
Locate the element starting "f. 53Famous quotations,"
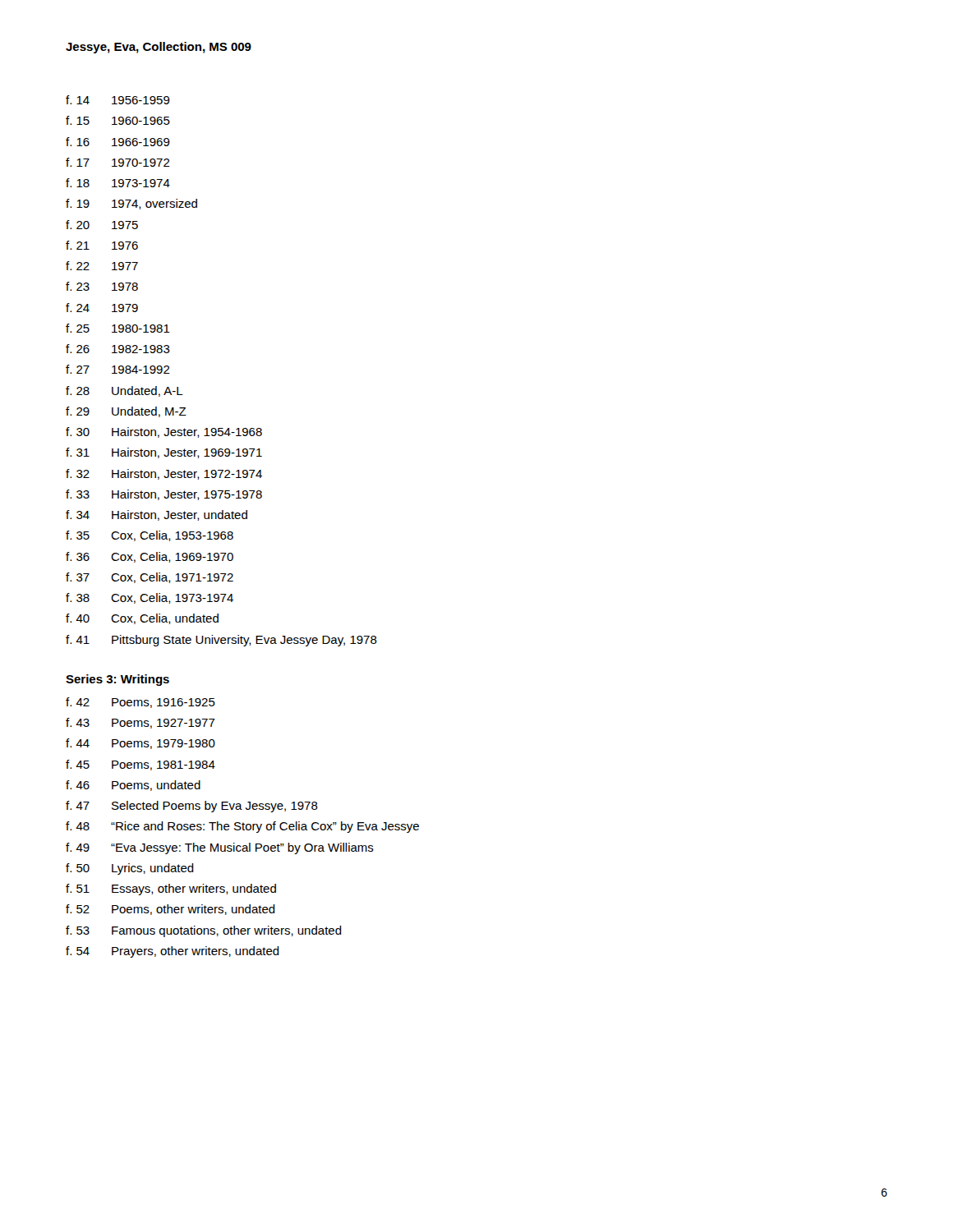click(x=204, y=931)
